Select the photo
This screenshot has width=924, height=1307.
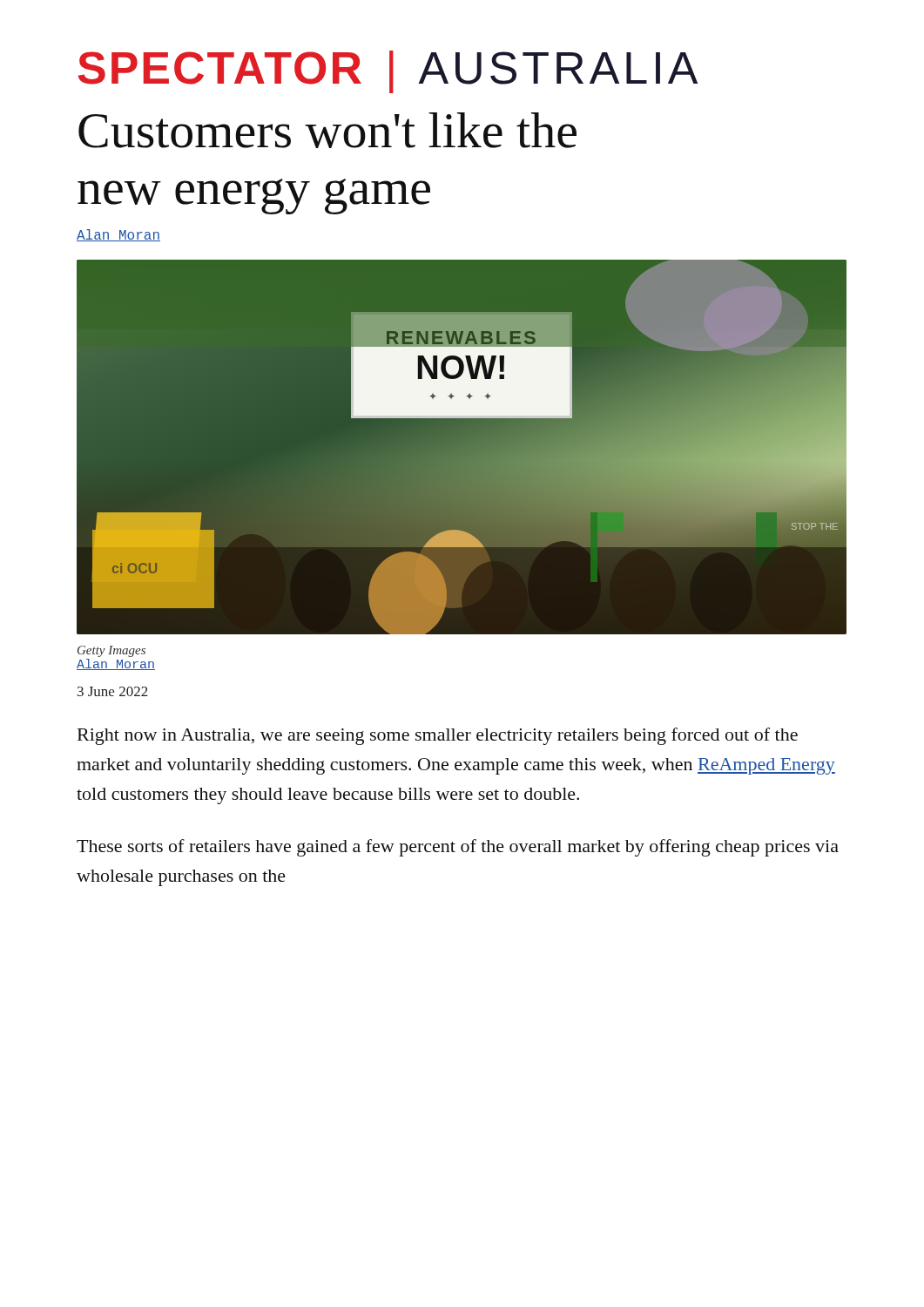[462, 447]
